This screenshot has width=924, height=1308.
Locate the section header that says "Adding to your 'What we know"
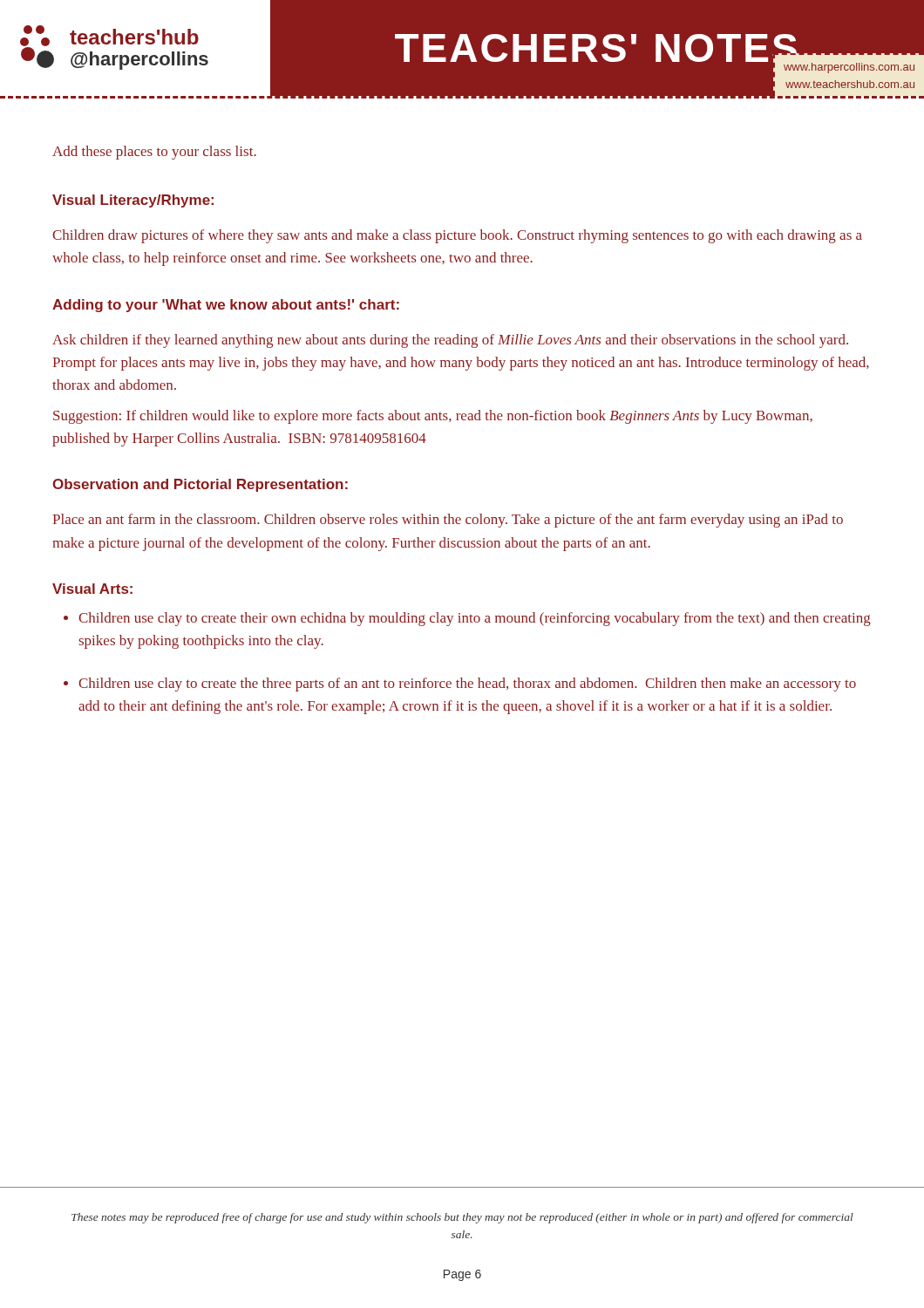[x=226, y=306]
